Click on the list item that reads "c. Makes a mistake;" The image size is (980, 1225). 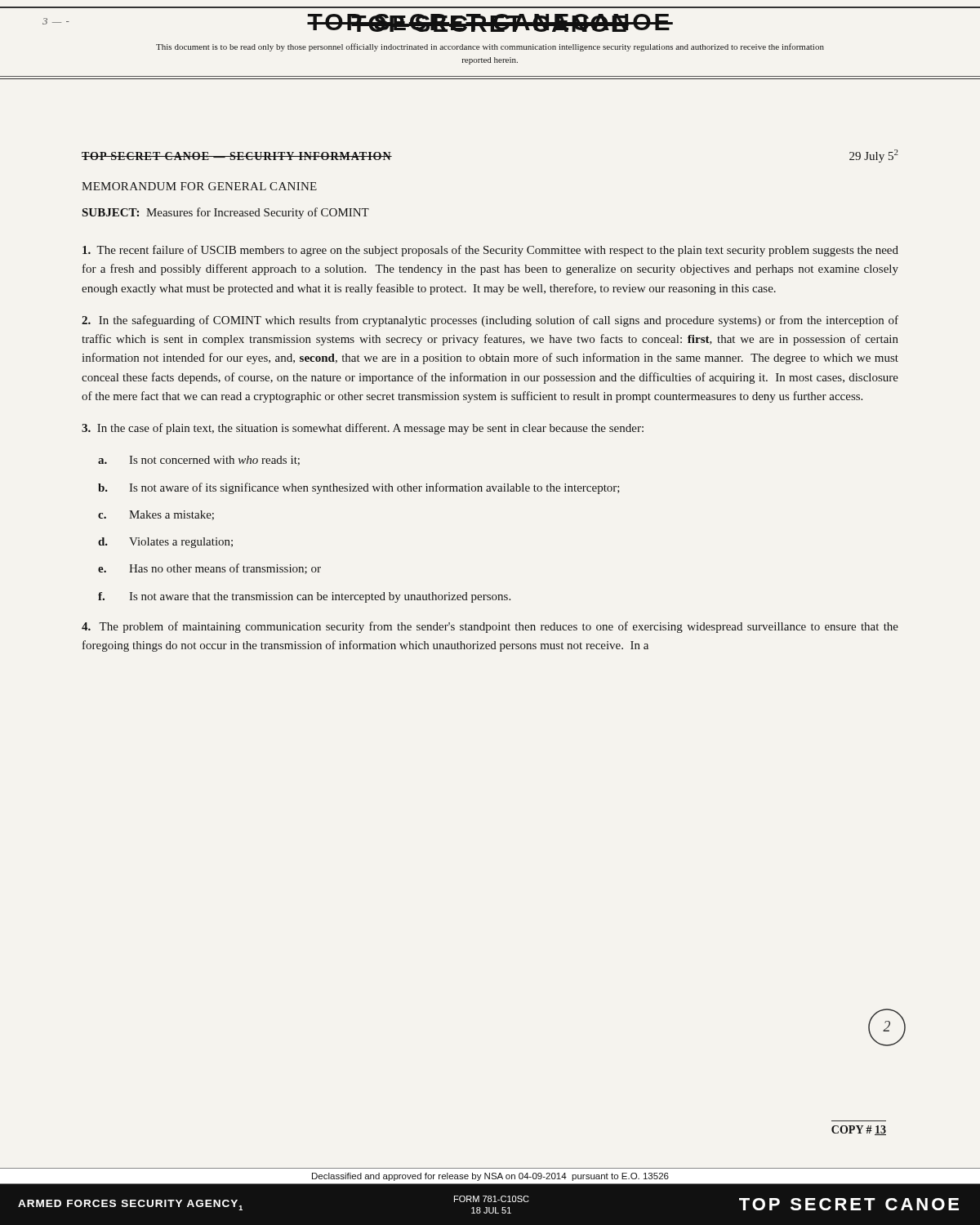[156, 515]
